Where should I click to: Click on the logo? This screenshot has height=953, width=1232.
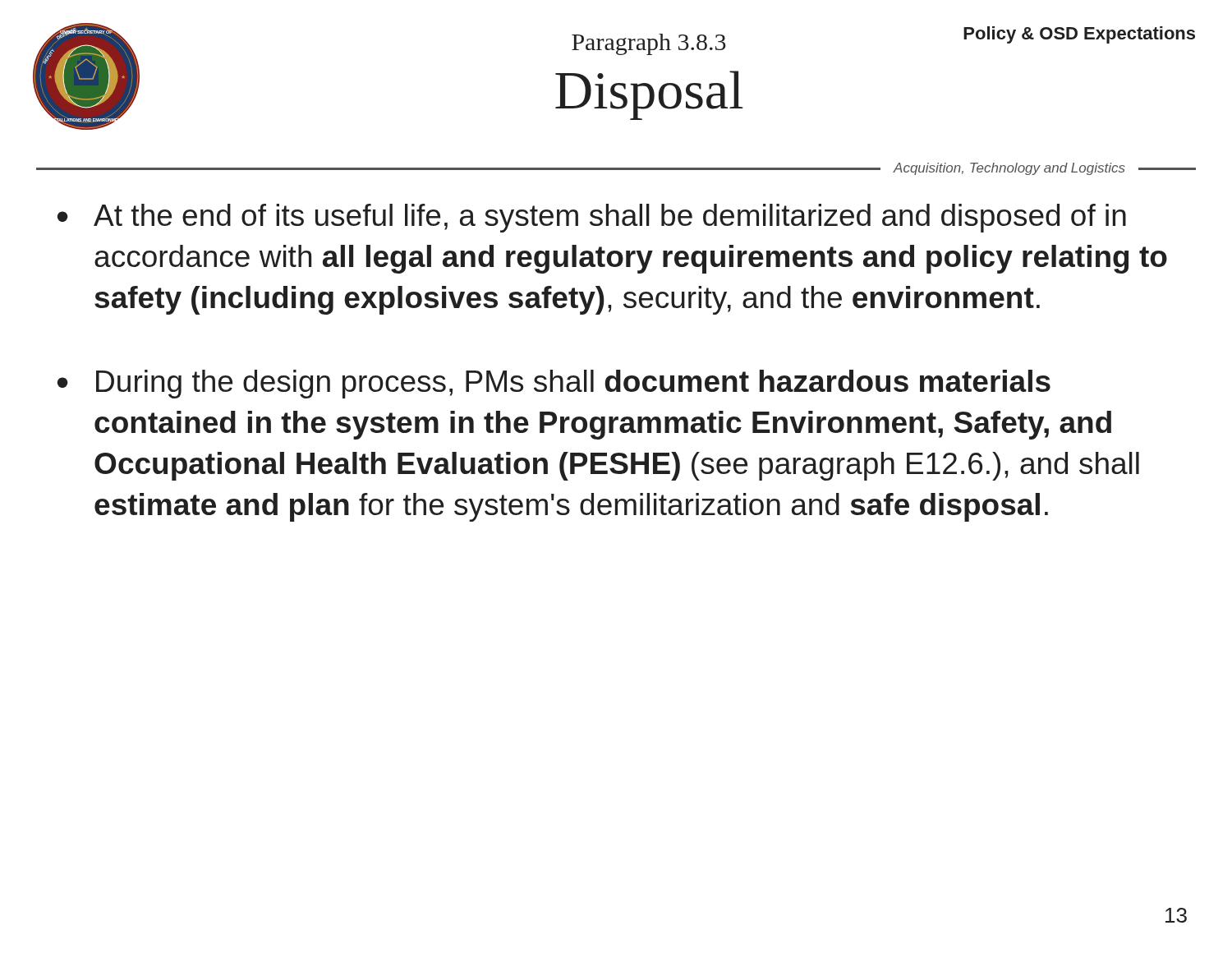coord(86,76)
